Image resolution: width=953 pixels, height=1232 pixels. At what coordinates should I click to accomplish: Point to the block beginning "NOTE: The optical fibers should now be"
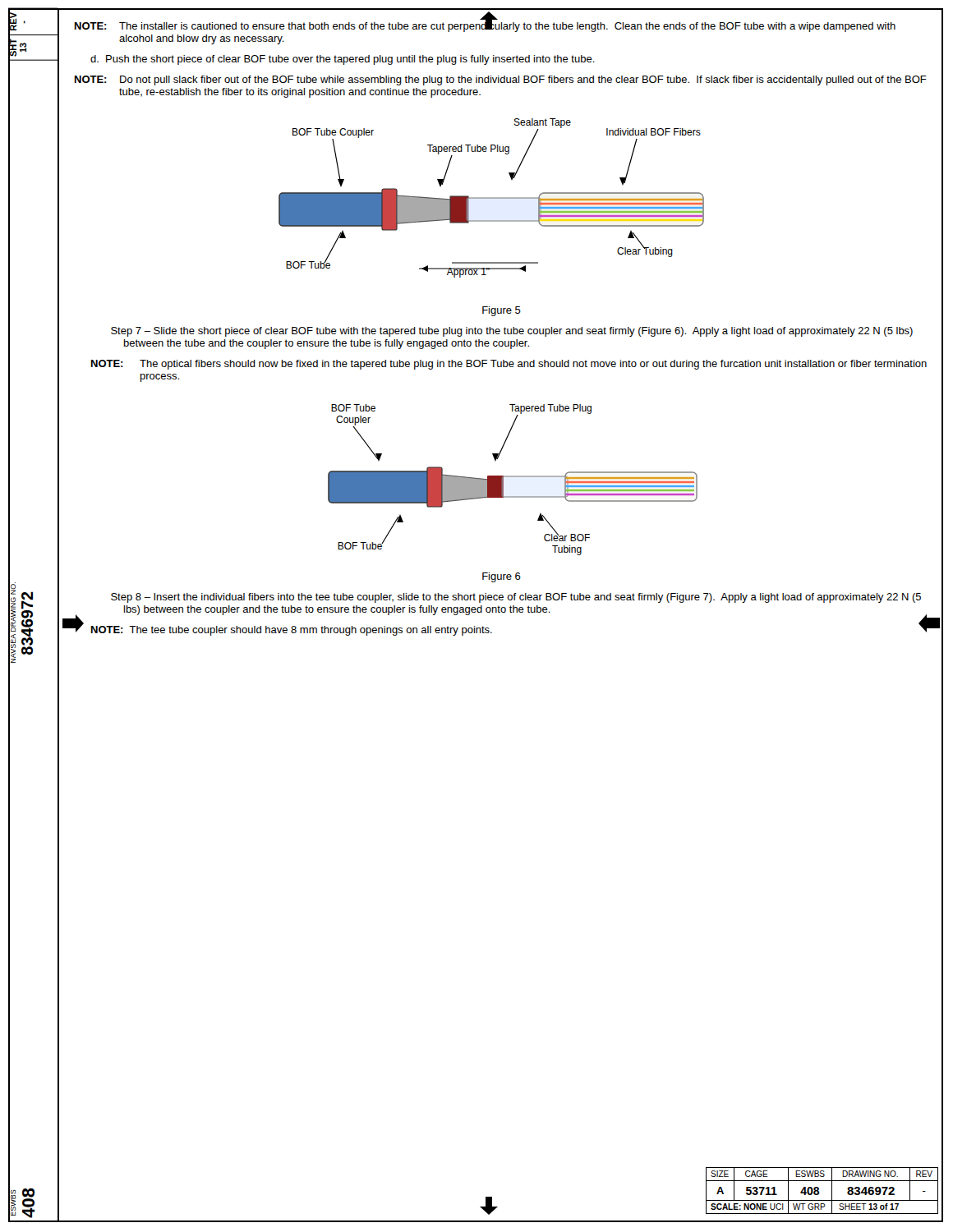point(509,370)
